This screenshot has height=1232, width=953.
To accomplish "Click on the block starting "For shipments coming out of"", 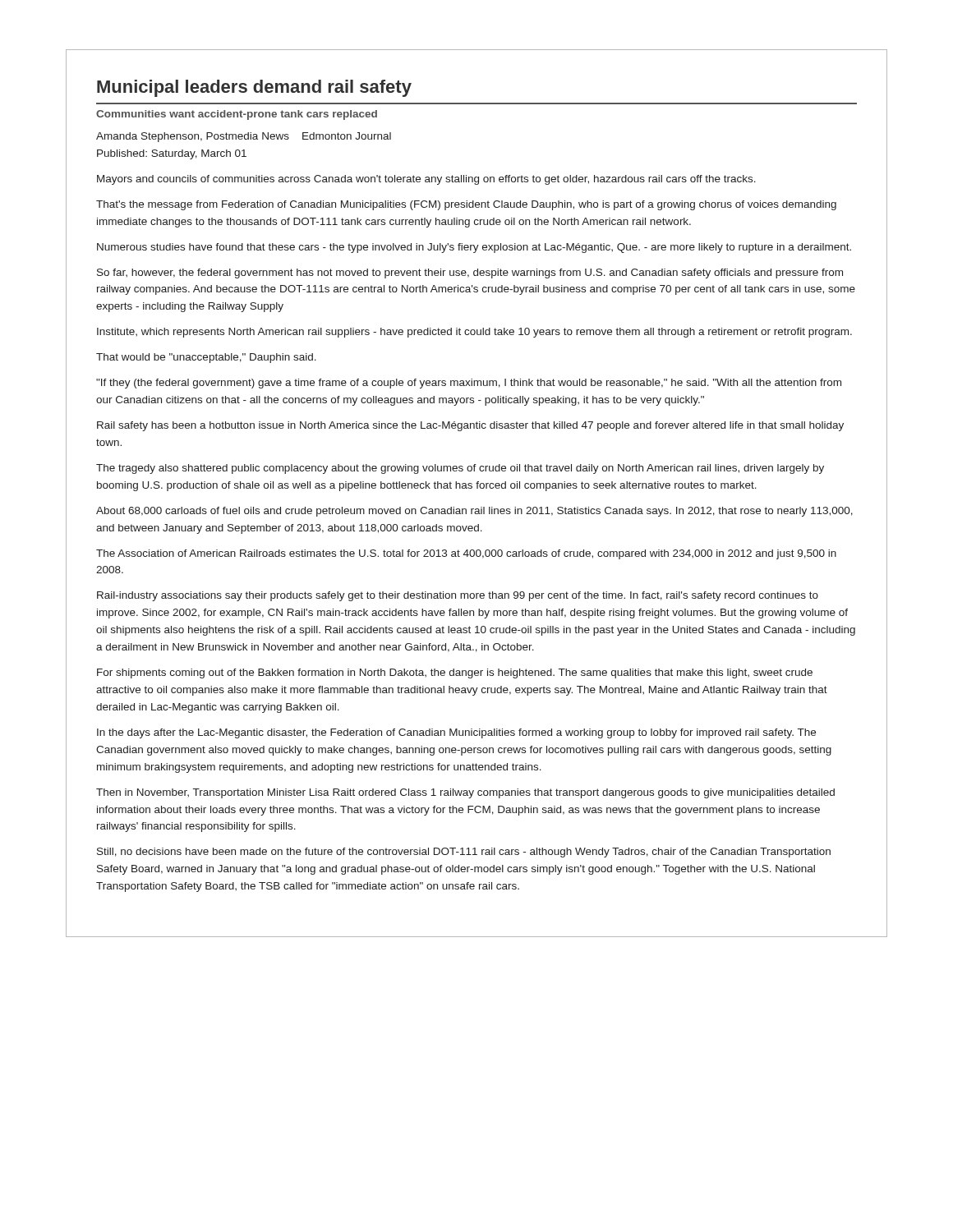I will click(461, 689).
